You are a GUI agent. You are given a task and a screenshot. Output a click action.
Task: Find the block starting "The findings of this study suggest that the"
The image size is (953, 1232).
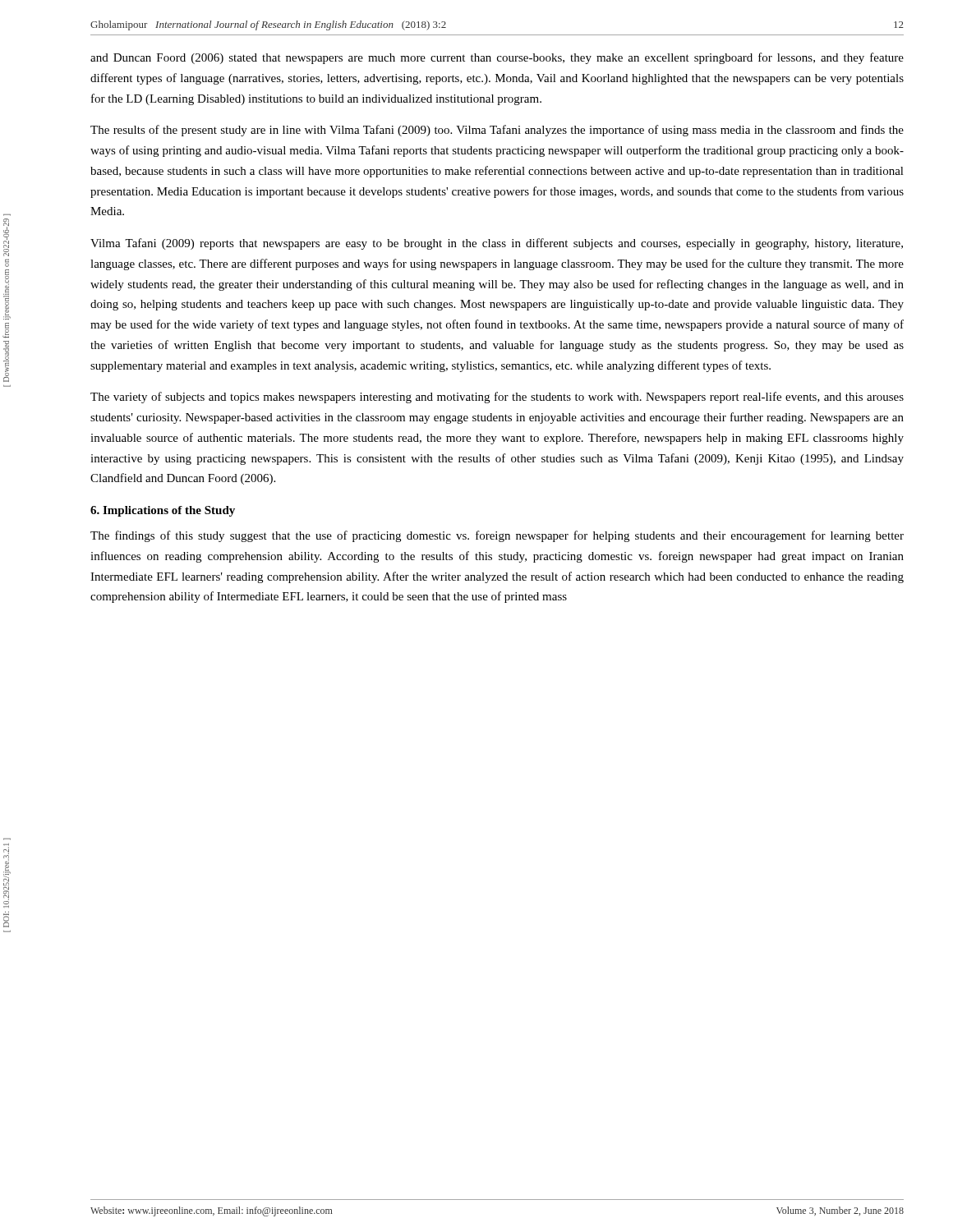497,566
